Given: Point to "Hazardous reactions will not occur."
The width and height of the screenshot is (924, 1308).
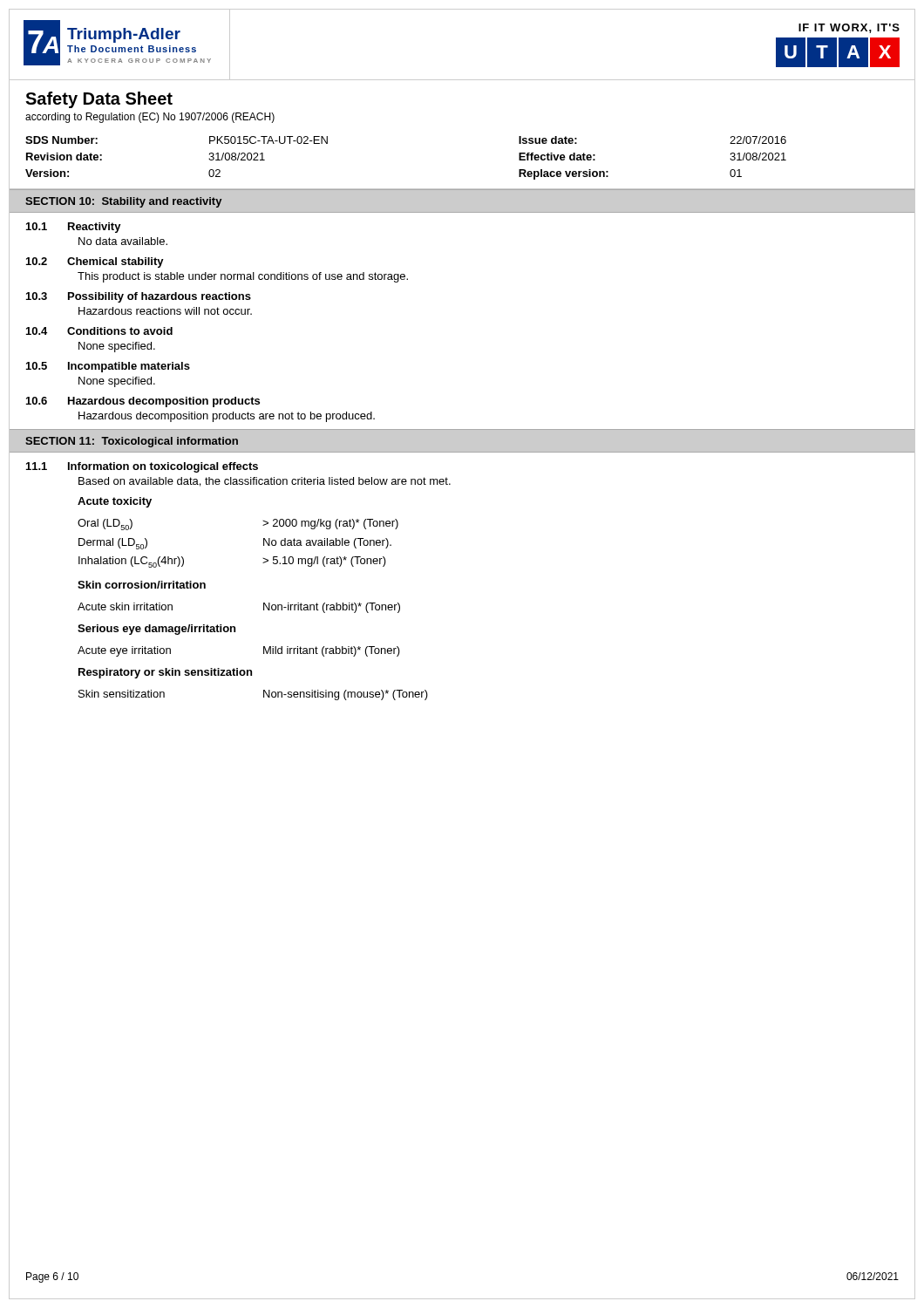Looking at the screenshot, I should (x=165, y=311).
